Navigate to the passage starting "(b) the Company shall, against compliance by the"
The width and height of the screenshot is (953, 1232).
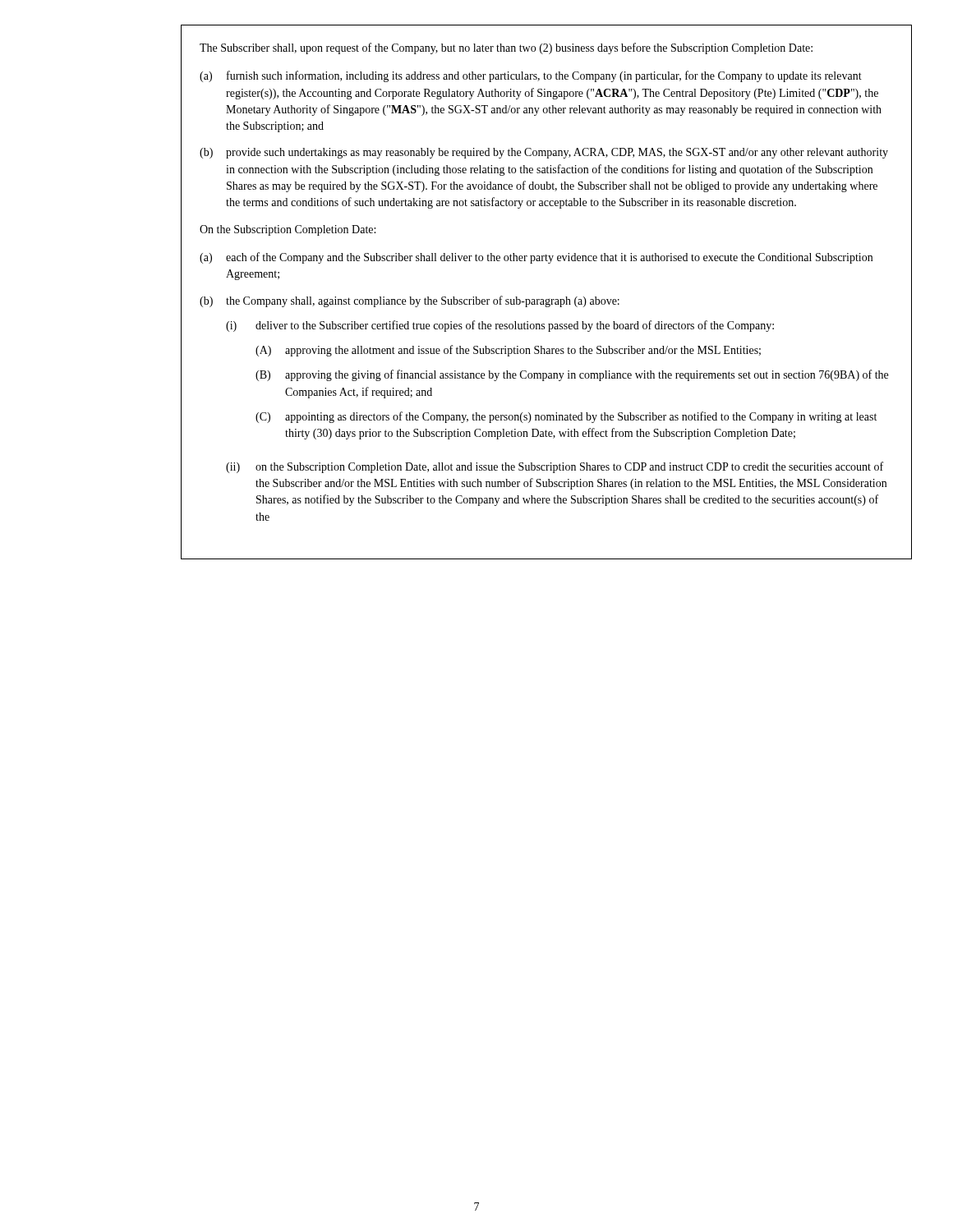pos(546,413)
